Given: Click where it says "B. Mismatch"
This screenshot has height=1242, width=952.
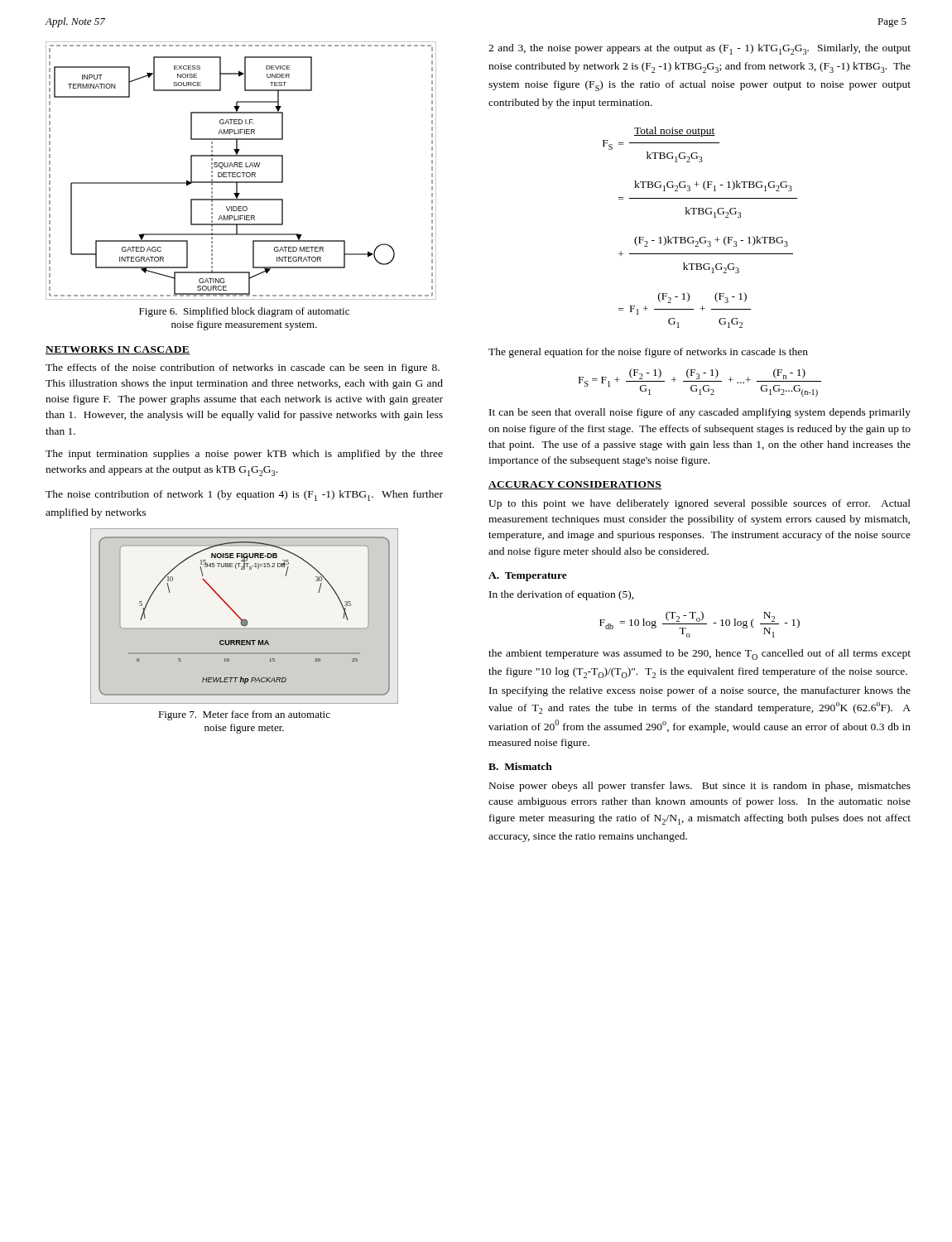Looking at the screenshot, I should coord(520,766).
